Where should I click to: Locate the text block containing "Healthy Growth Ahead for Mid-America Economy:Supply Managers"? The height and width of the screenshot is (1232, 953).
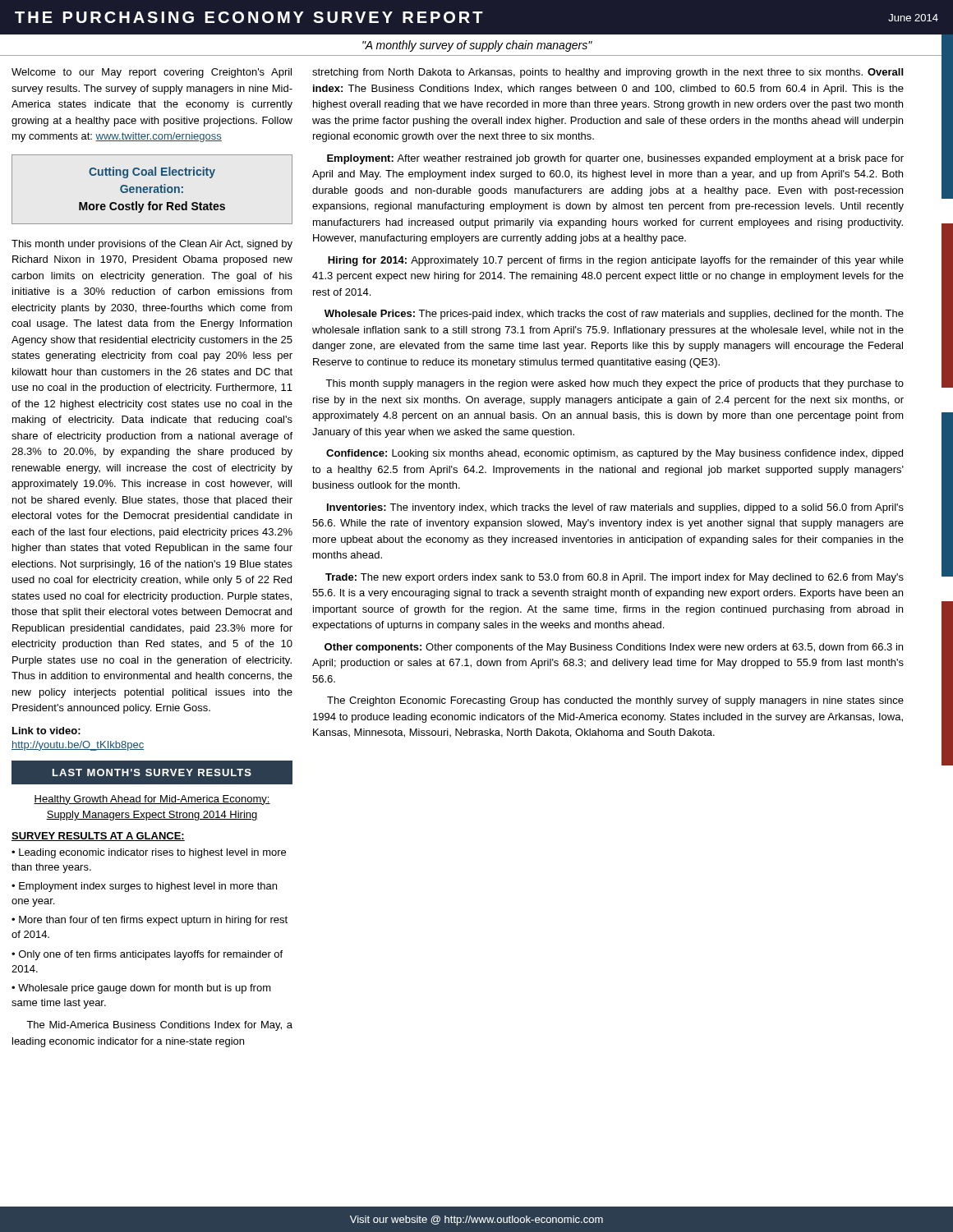tap(152, 806)
